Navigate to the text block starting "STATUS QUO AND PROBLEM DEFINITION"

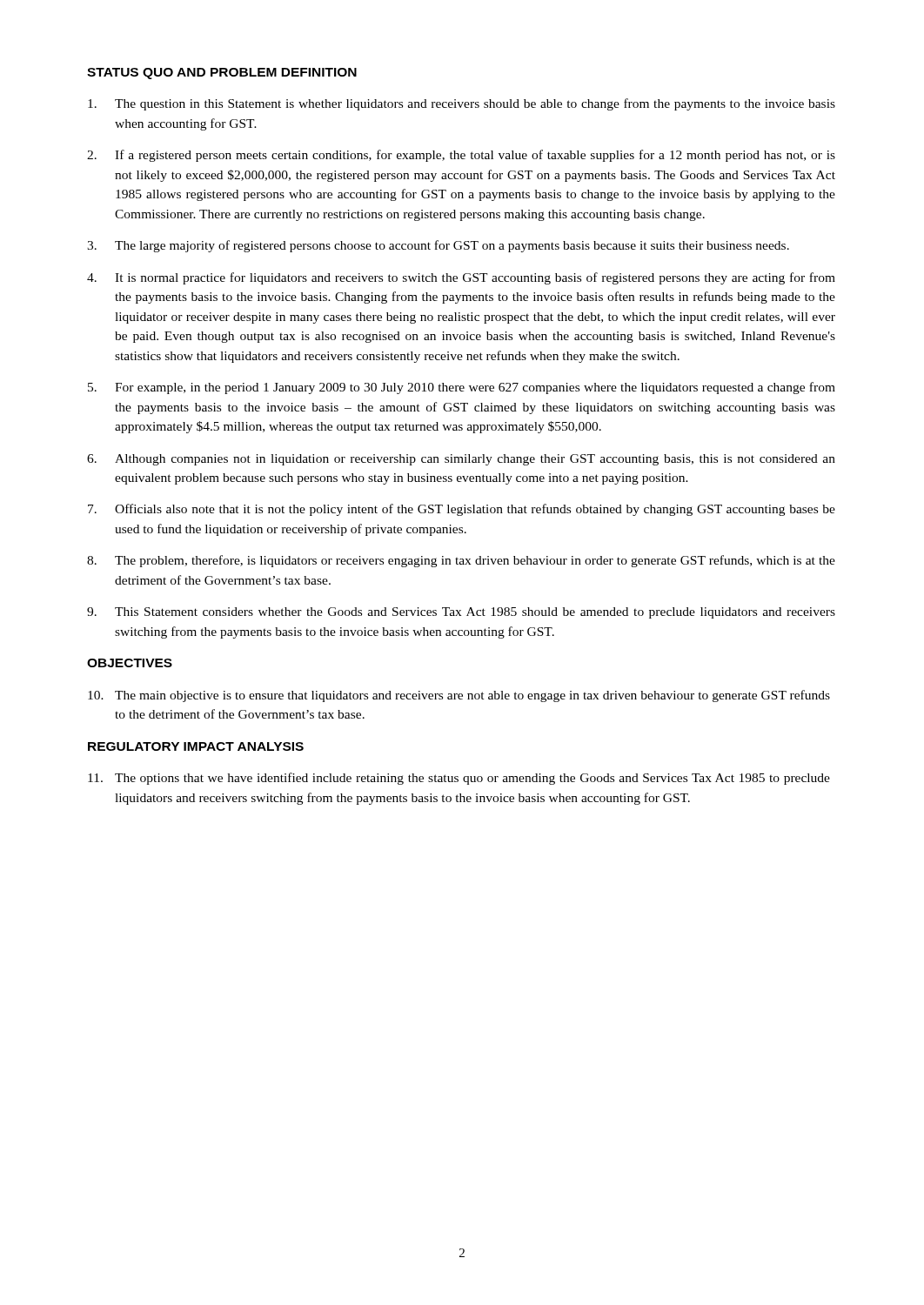click(222, 72)
